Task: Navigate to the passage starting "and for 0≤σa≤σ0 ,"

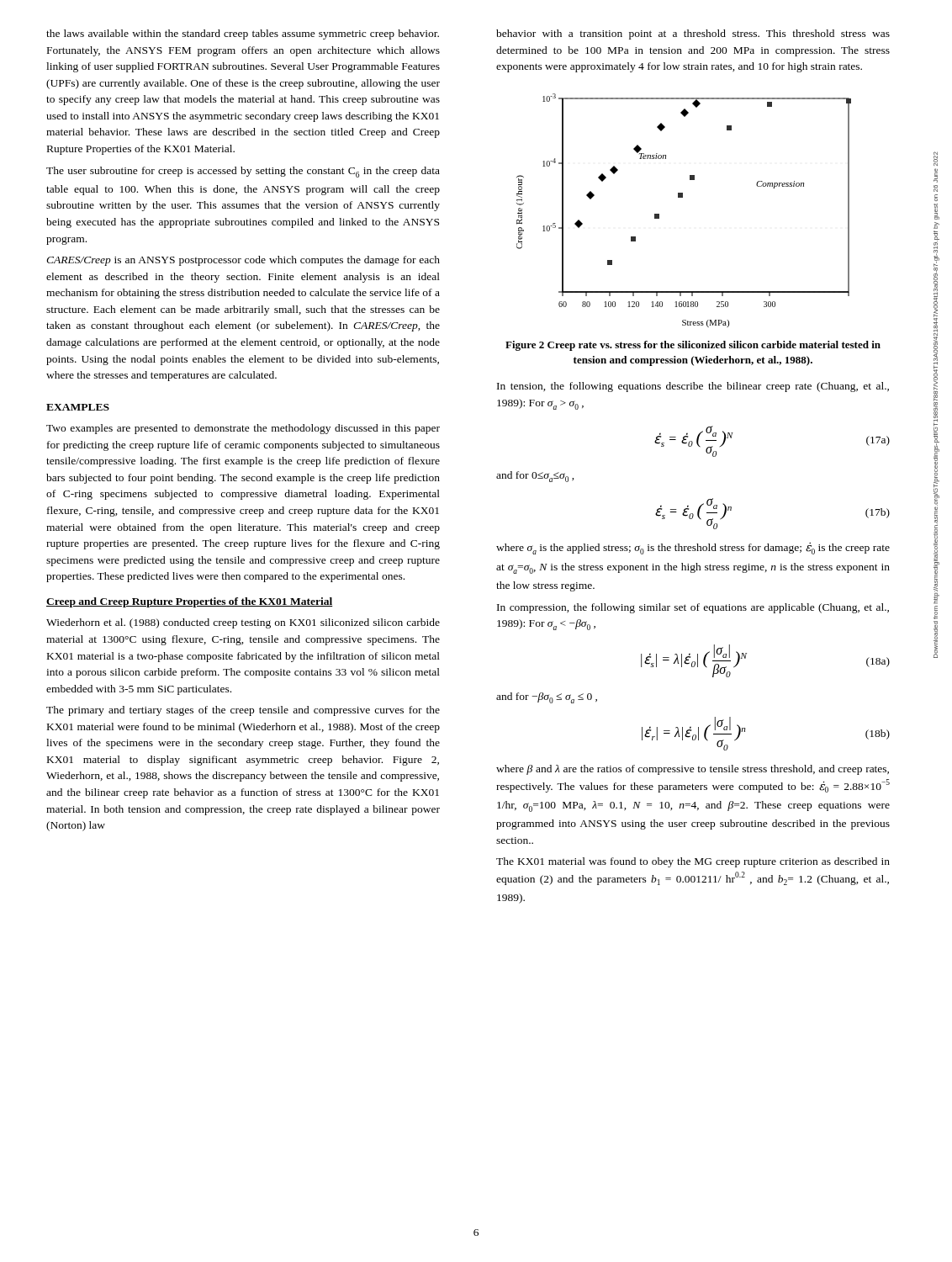Action: pos(535,477)
